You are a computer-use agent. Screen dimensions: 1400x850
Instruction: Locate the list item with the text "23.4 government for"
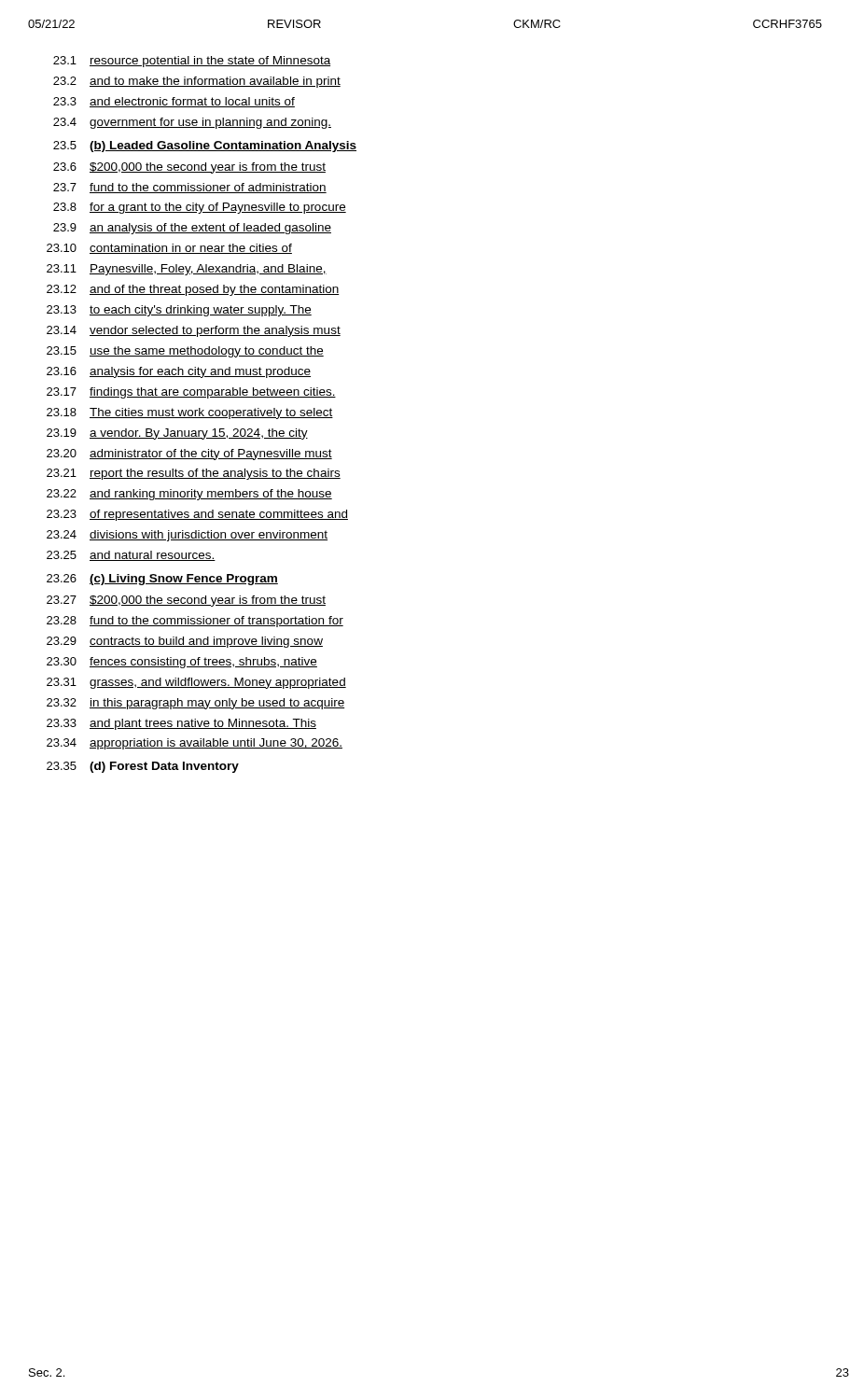[180, 122]
